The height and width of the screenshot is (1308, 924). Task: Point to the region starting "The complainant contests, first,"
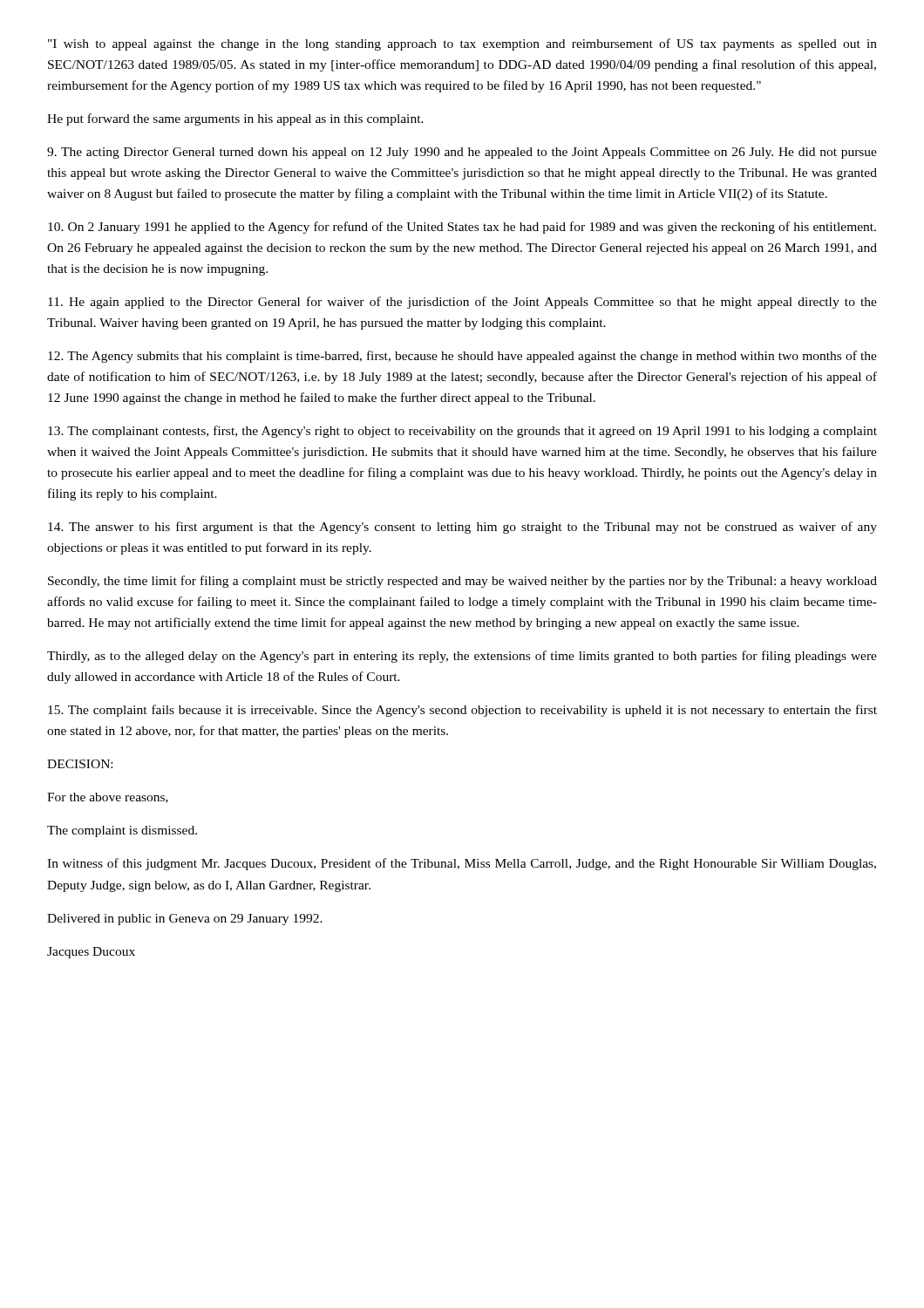click(x=462, y=462)
